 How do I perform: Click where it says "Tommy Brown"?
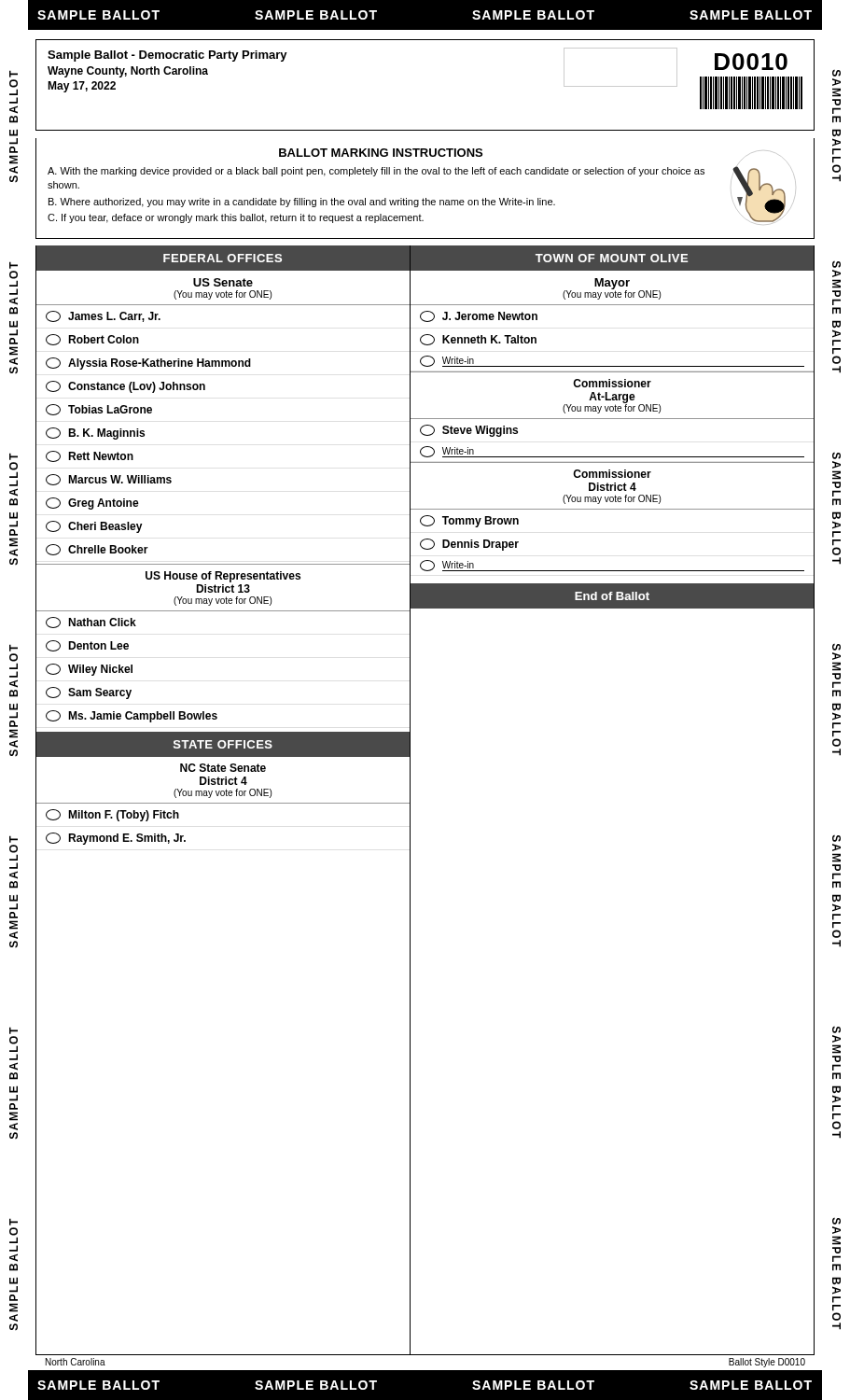coord(469,521)
